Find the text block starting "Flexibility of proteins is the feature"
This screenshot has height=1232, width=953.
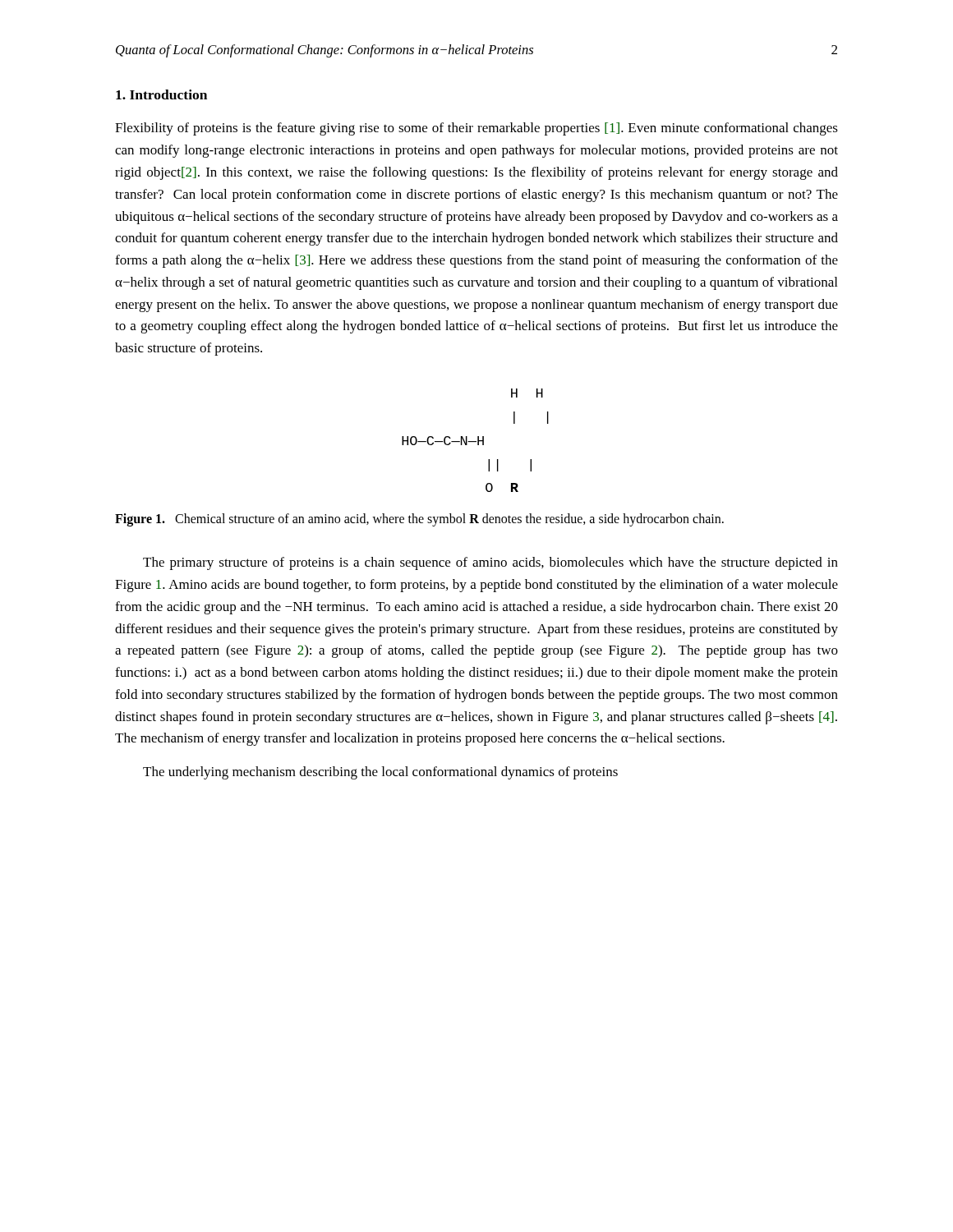476,238
